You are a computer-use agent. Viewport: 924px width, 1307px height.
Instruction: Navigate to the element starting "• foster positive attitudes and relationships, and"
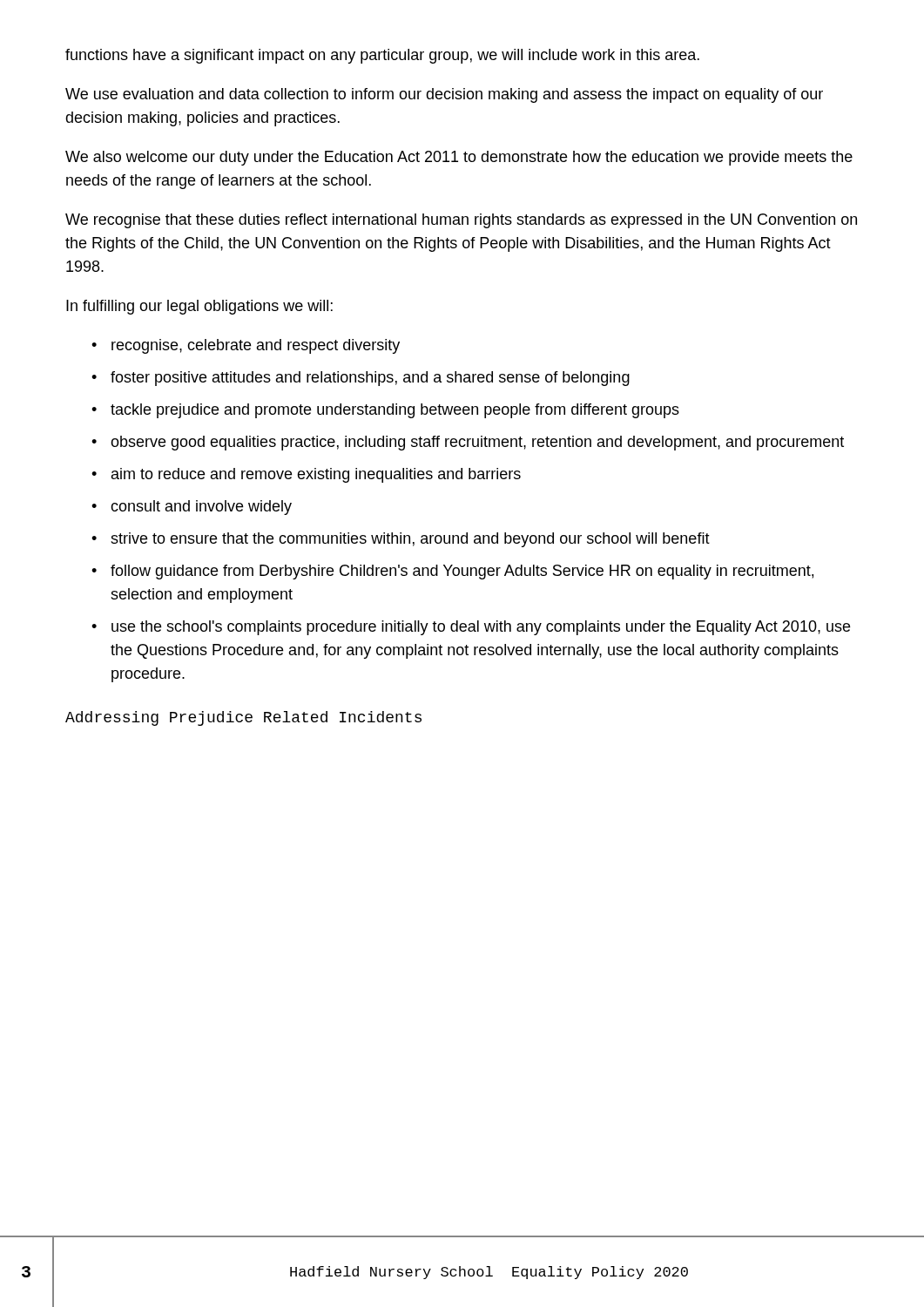tap(475, 378)
